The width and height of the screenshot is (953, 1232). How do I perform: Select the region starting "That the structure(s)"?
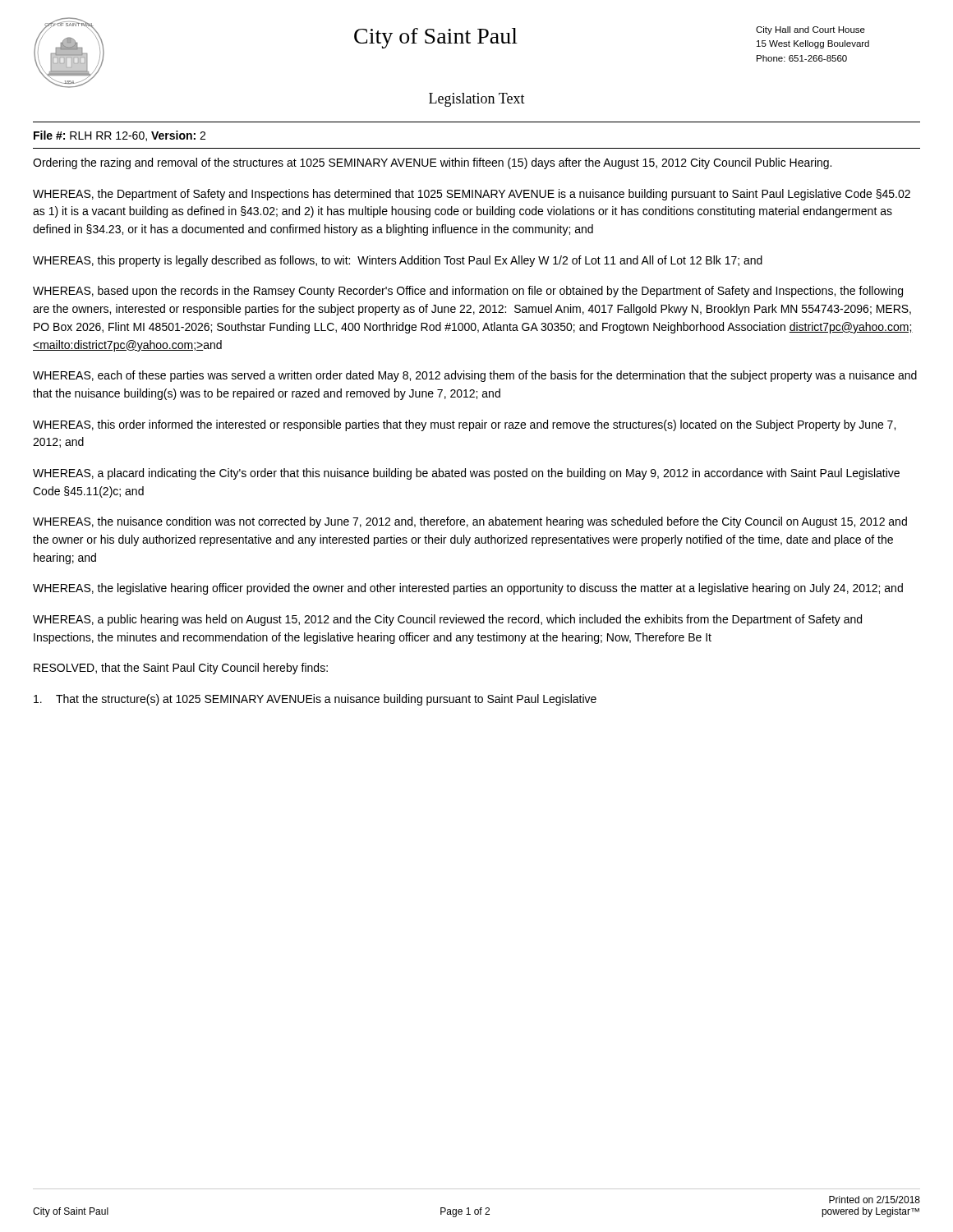315,700
